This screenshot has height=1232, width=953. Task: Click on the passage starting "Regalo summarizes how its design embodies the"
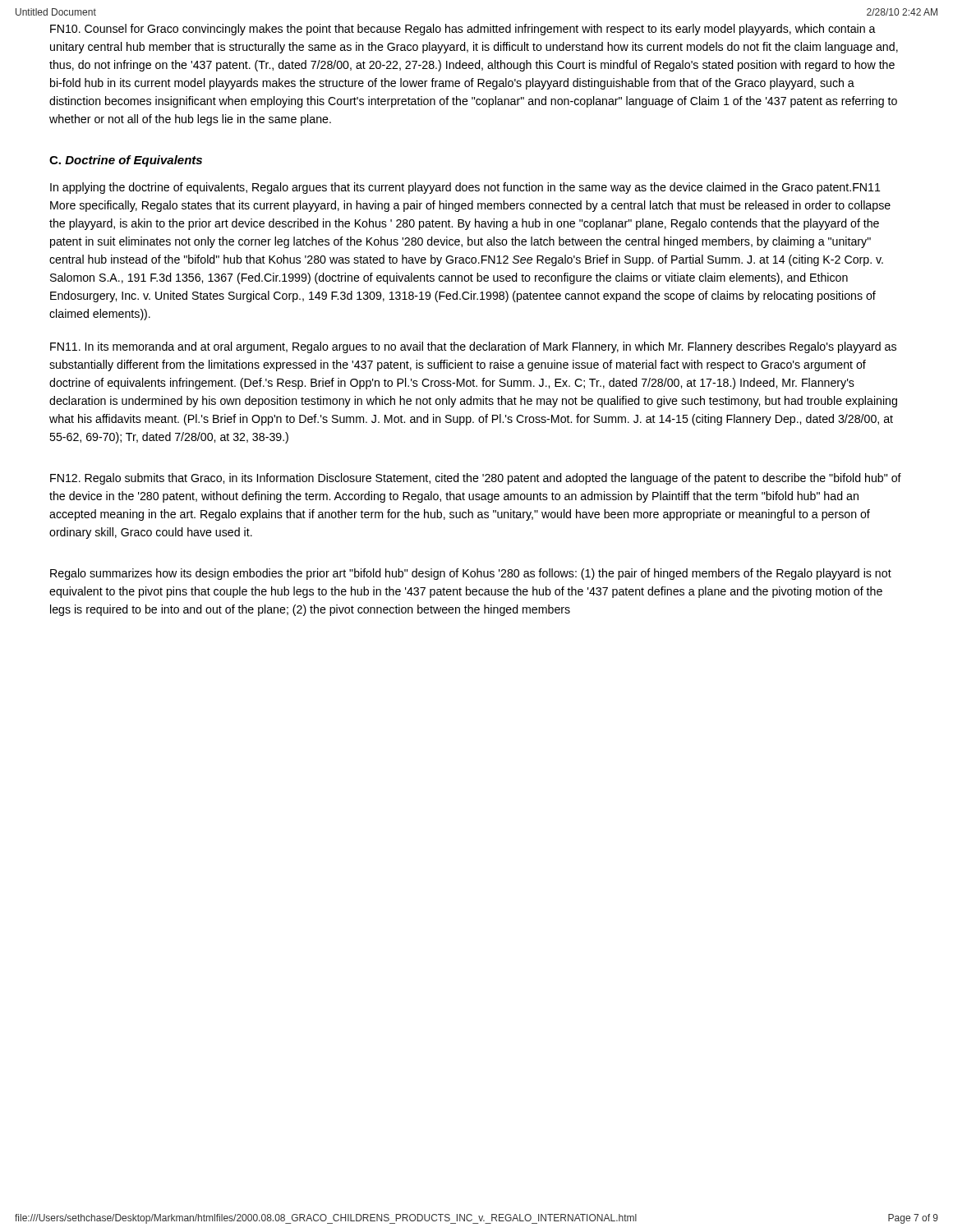click(470, 591)
